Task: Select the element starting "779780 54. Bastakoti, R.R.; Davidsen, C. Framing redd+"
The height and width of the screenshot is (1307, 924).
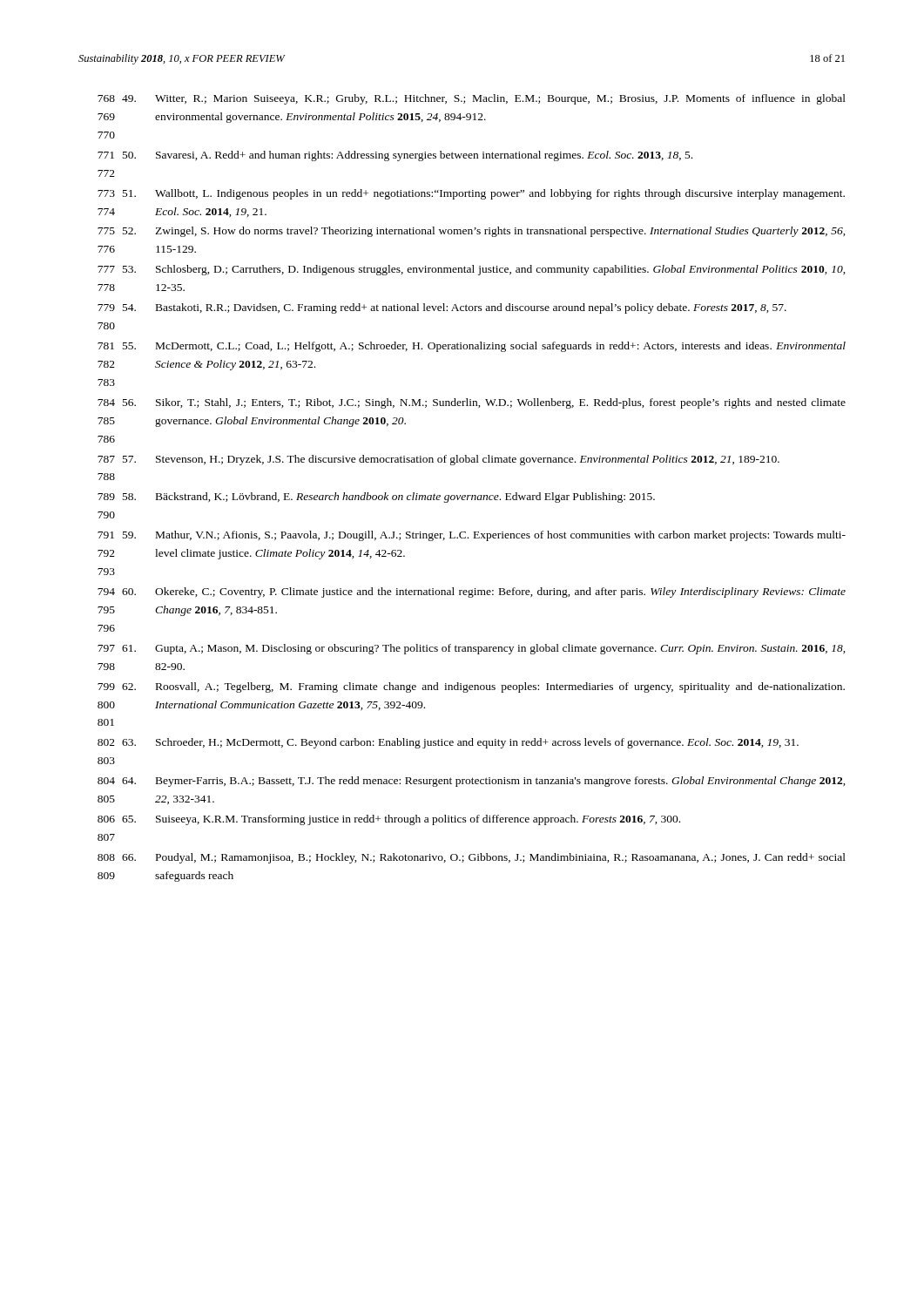Action: (462, 317)
